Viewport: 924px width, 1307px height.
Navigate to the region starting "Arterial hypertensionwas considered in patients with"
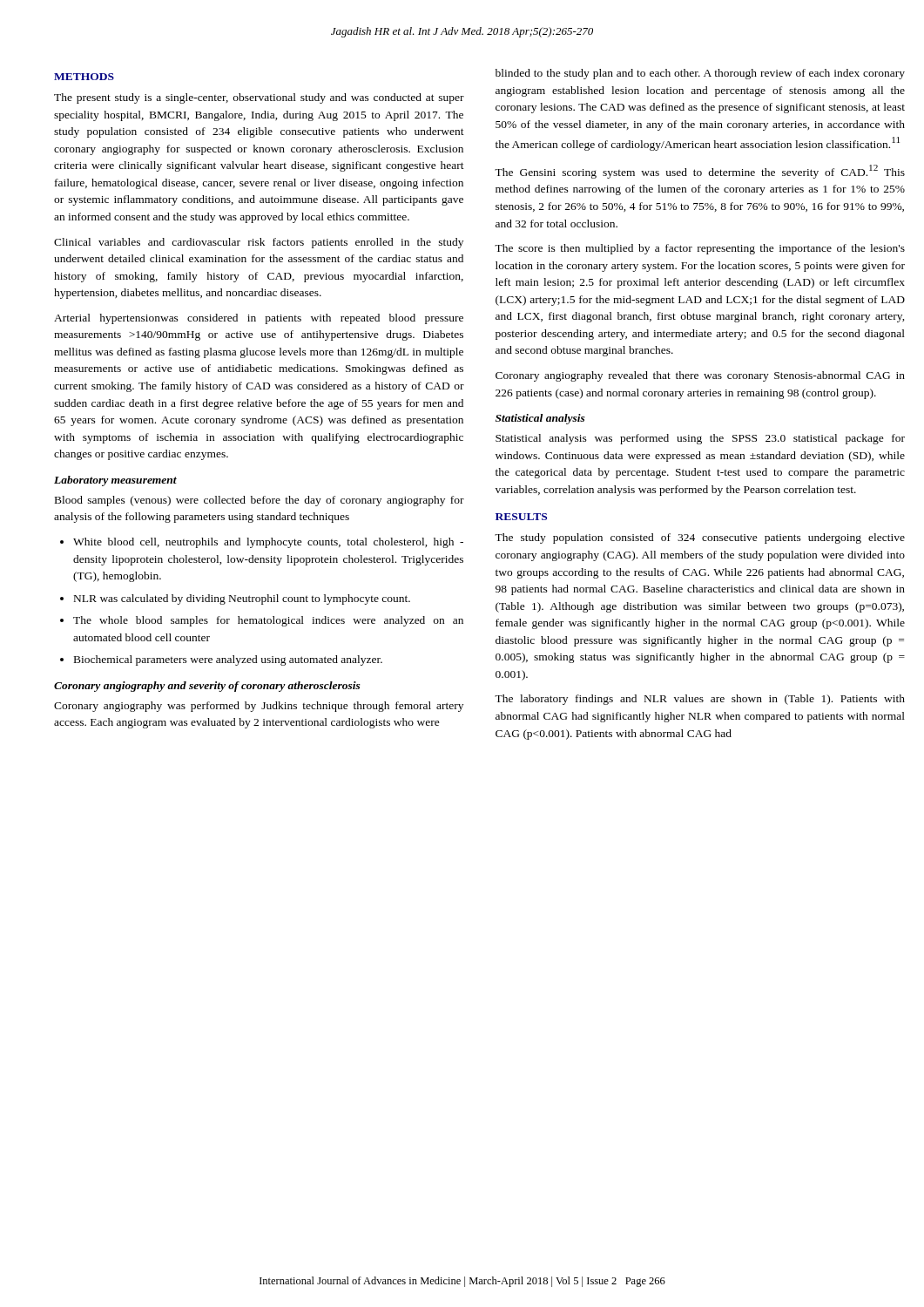[x=259, y=386]
